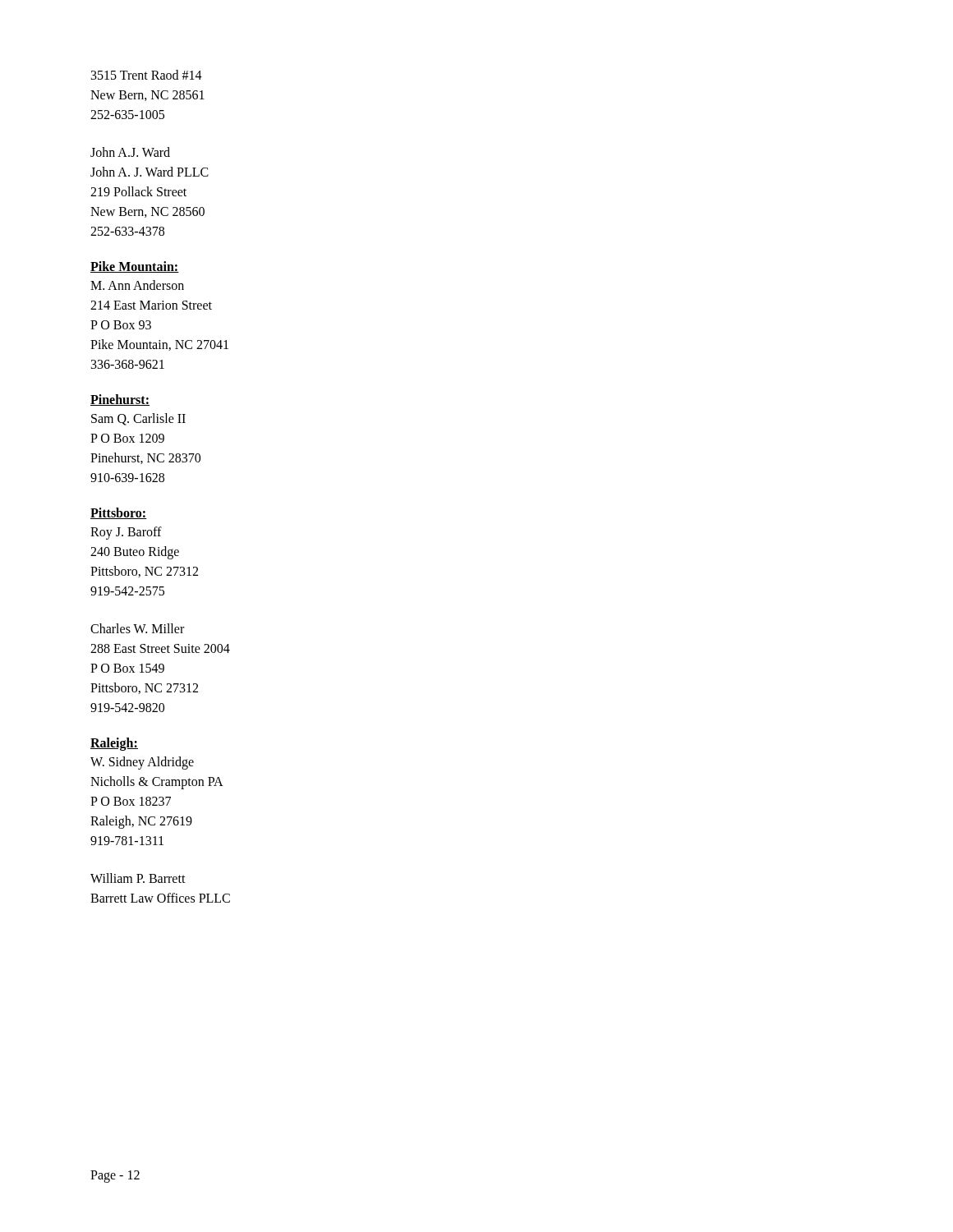Locate the block of text that opens with "W. Sidney Aldridge Nicholls & Crampton PA"
The height and width of the screenshot is (1232, 953).
coord(157,801)
